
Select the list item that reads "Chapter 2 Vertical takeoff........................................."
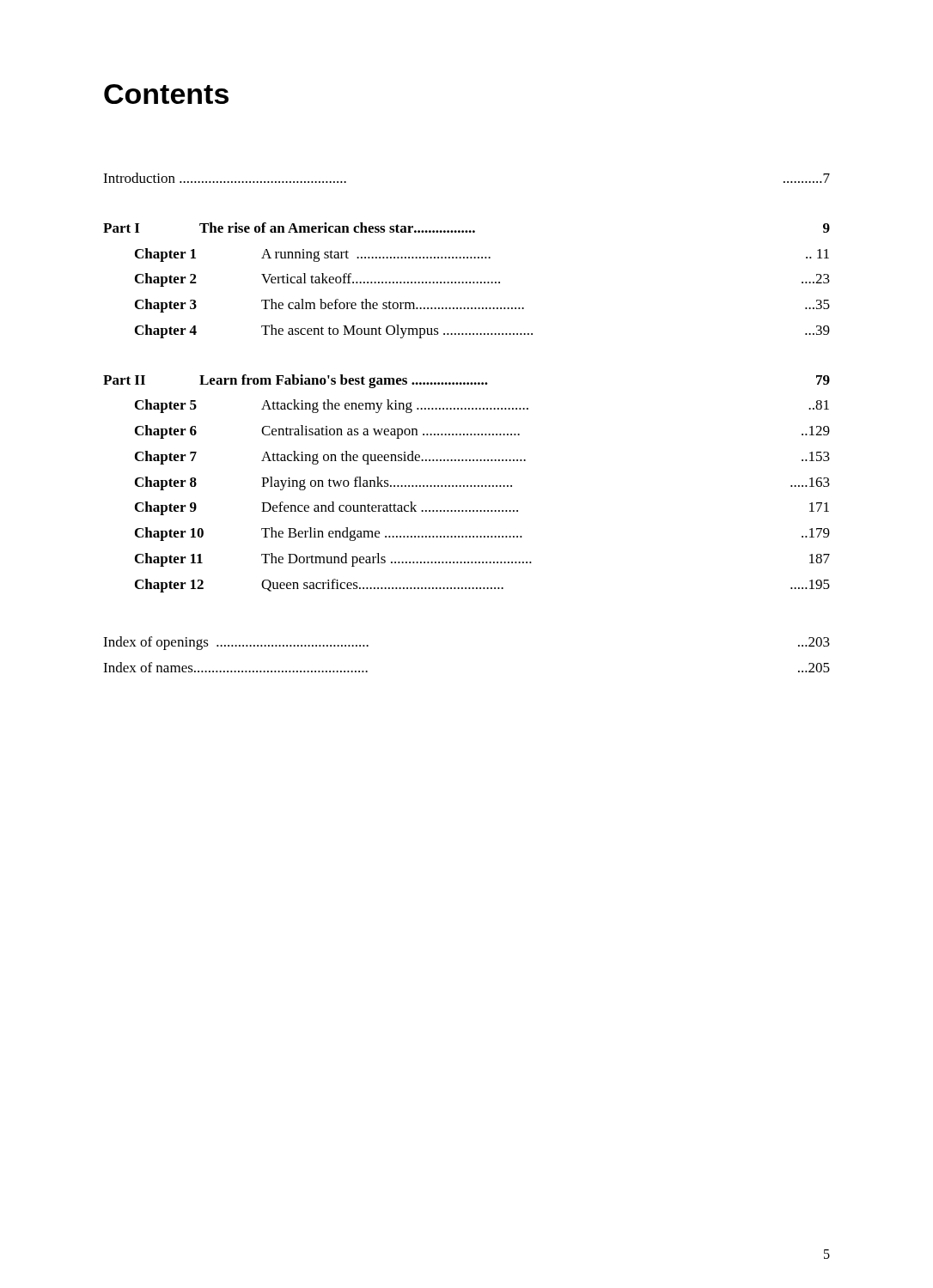pyautogui.click(x=466, y=279)
